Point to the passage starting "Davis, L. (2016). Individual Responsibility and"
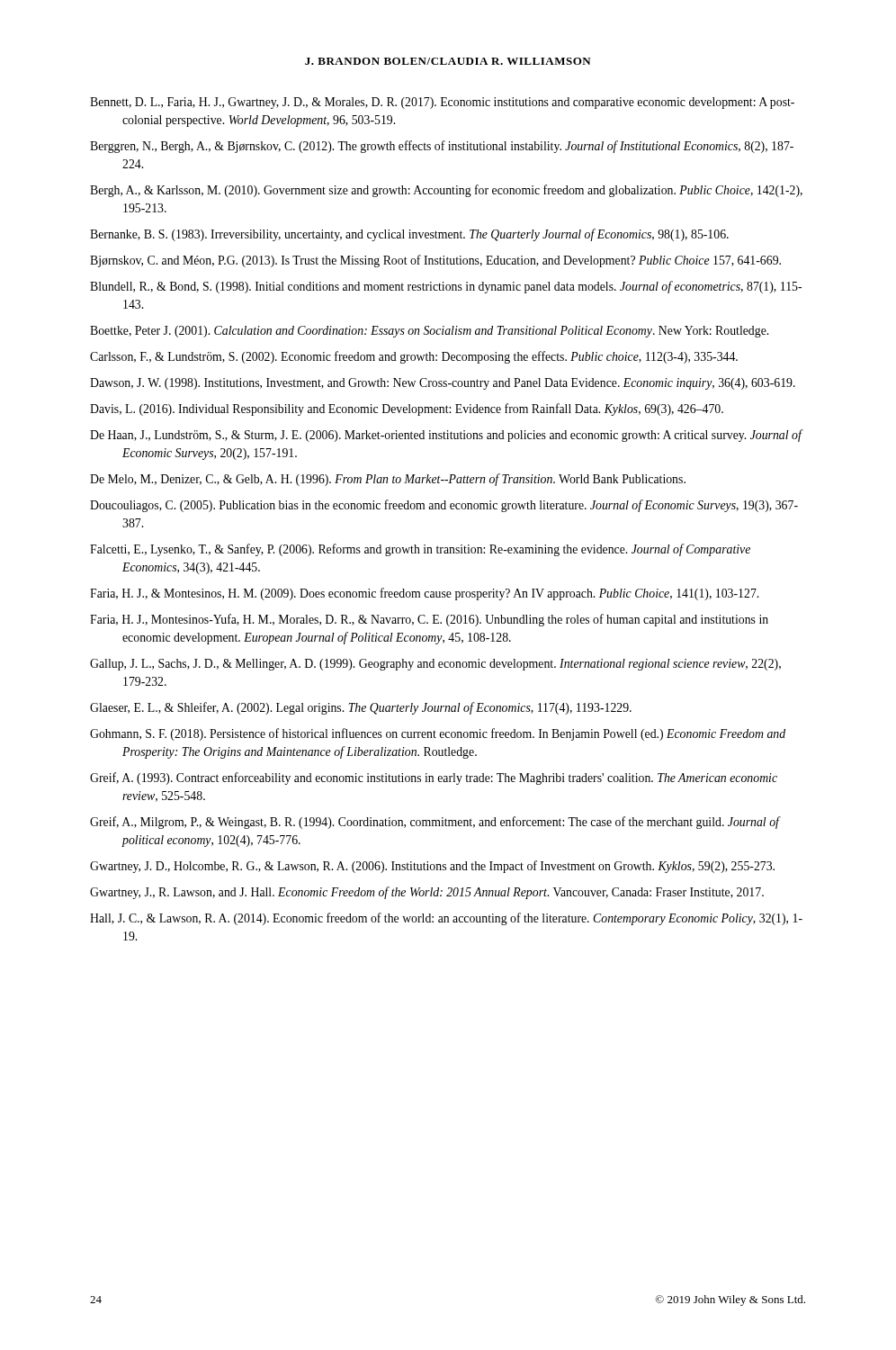Screen dimensions: 1350x896 (x=407, y=409)
